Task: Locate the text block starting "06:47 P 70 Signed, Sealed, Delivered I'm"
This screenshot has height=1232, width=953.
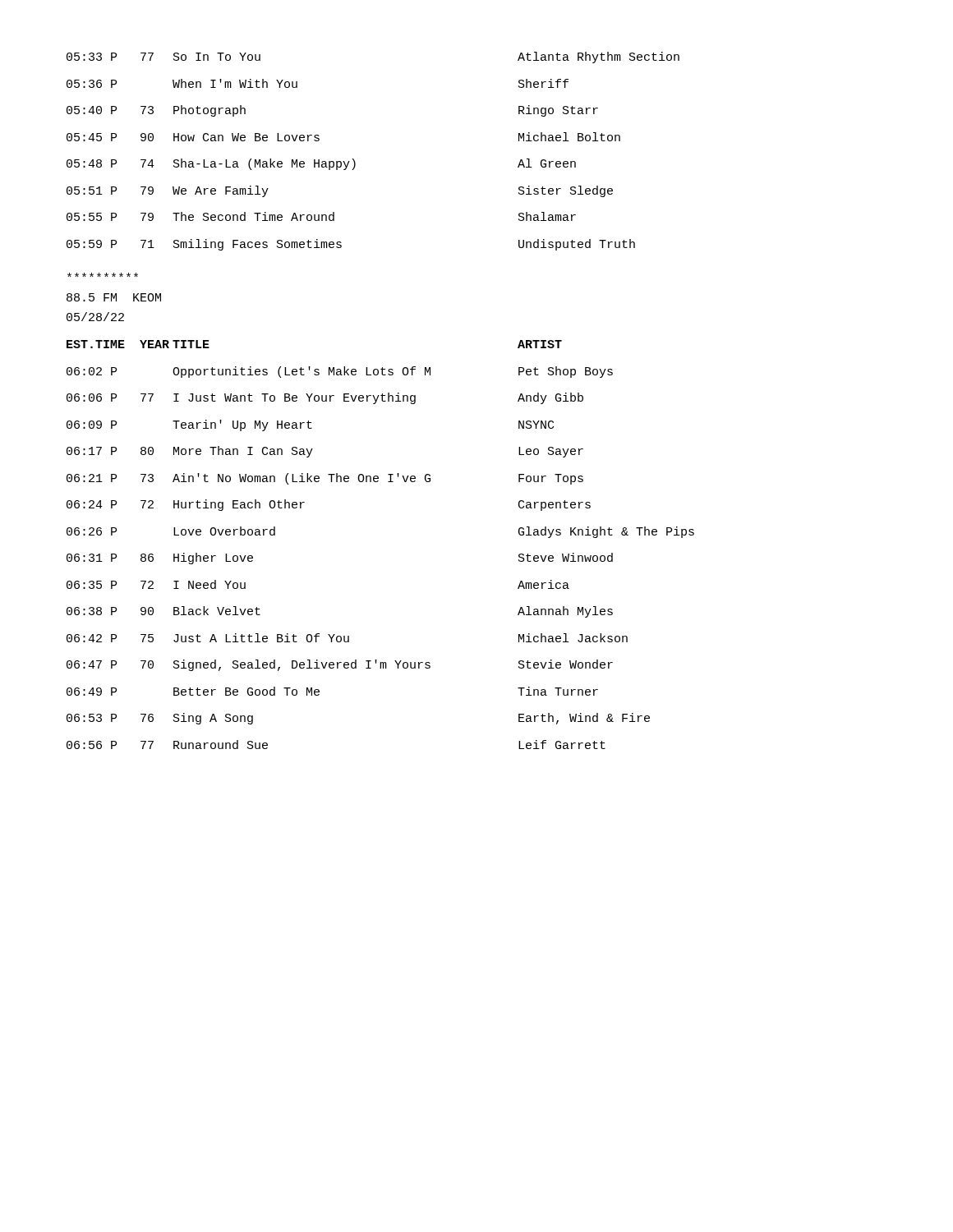Action: pos(340,665)
